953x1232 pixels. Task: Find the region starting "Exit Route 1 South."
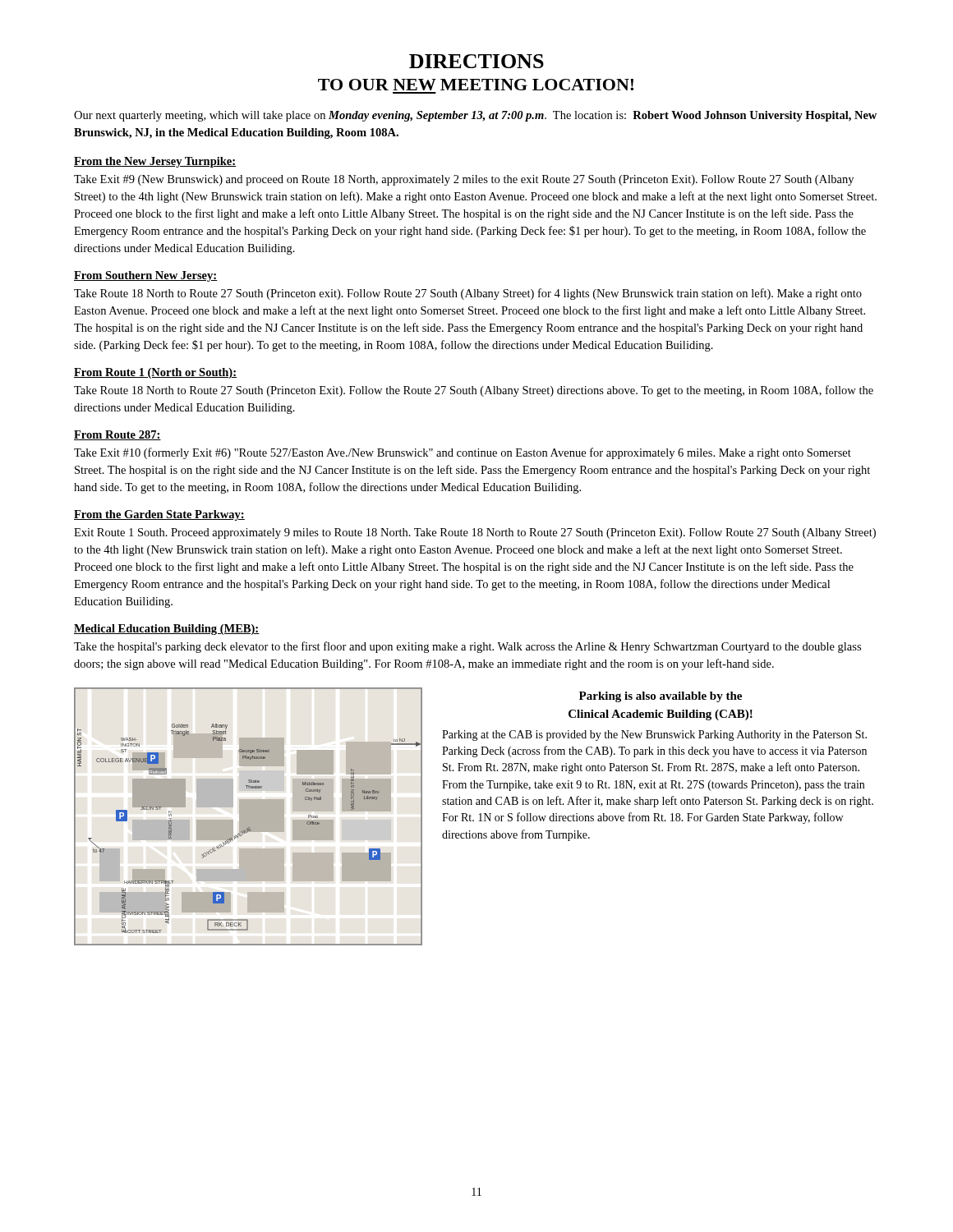475,567
